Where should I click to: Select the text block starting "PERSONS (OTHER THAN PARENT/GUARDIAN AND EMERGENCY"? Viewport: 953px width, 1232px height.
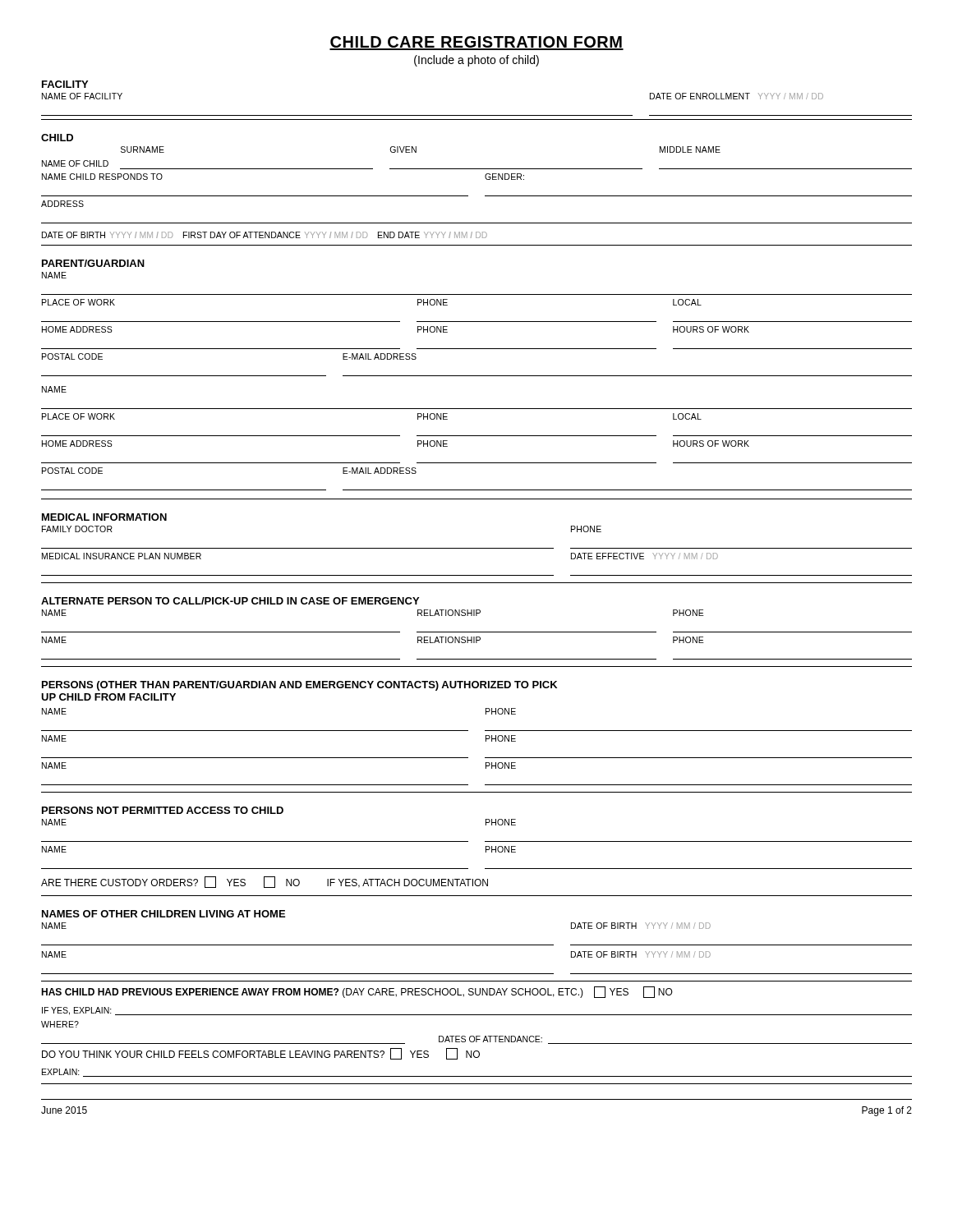point(299,691)
